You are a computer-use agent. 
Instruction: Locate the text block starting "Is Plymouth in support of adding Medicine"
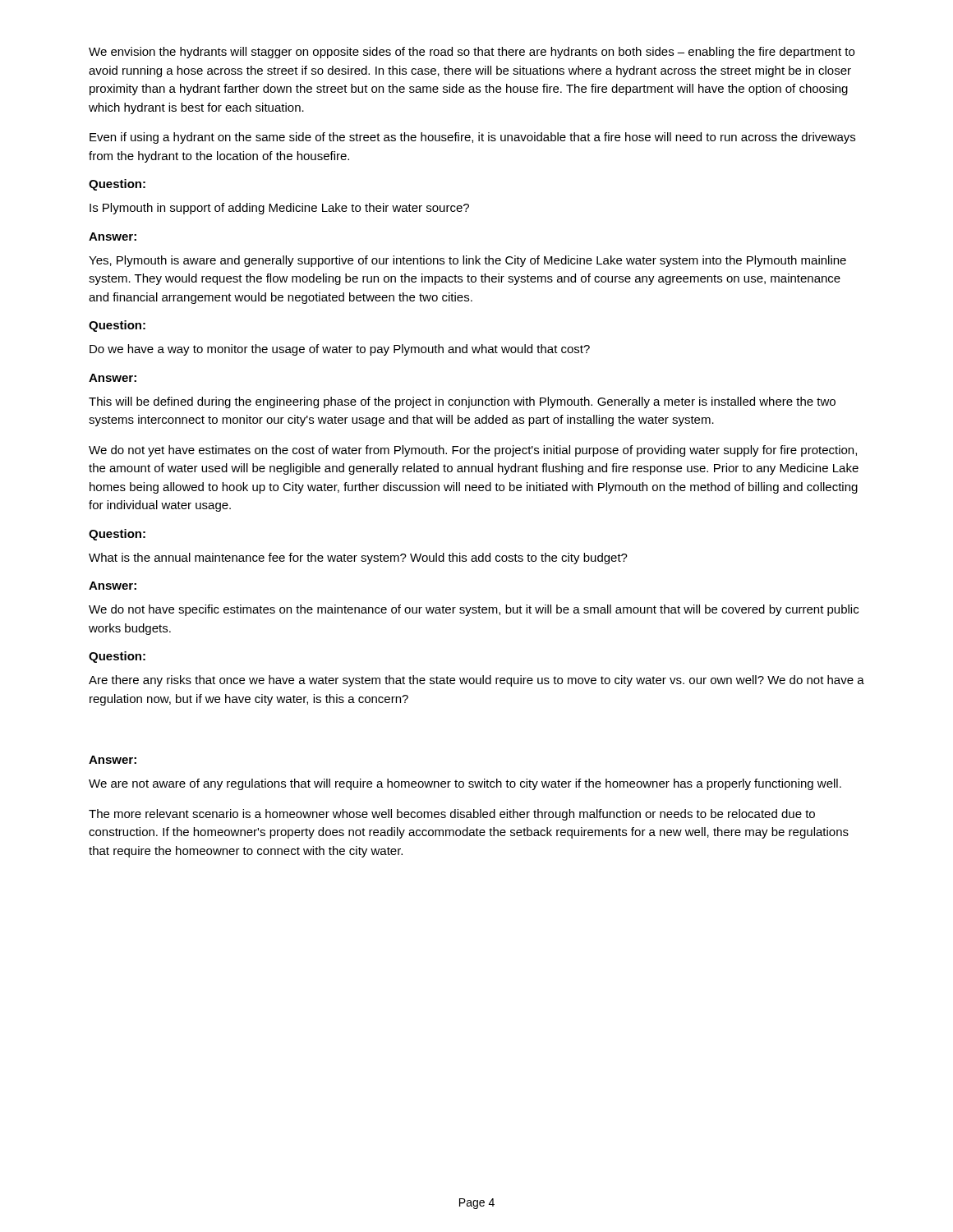click(279, 207)
